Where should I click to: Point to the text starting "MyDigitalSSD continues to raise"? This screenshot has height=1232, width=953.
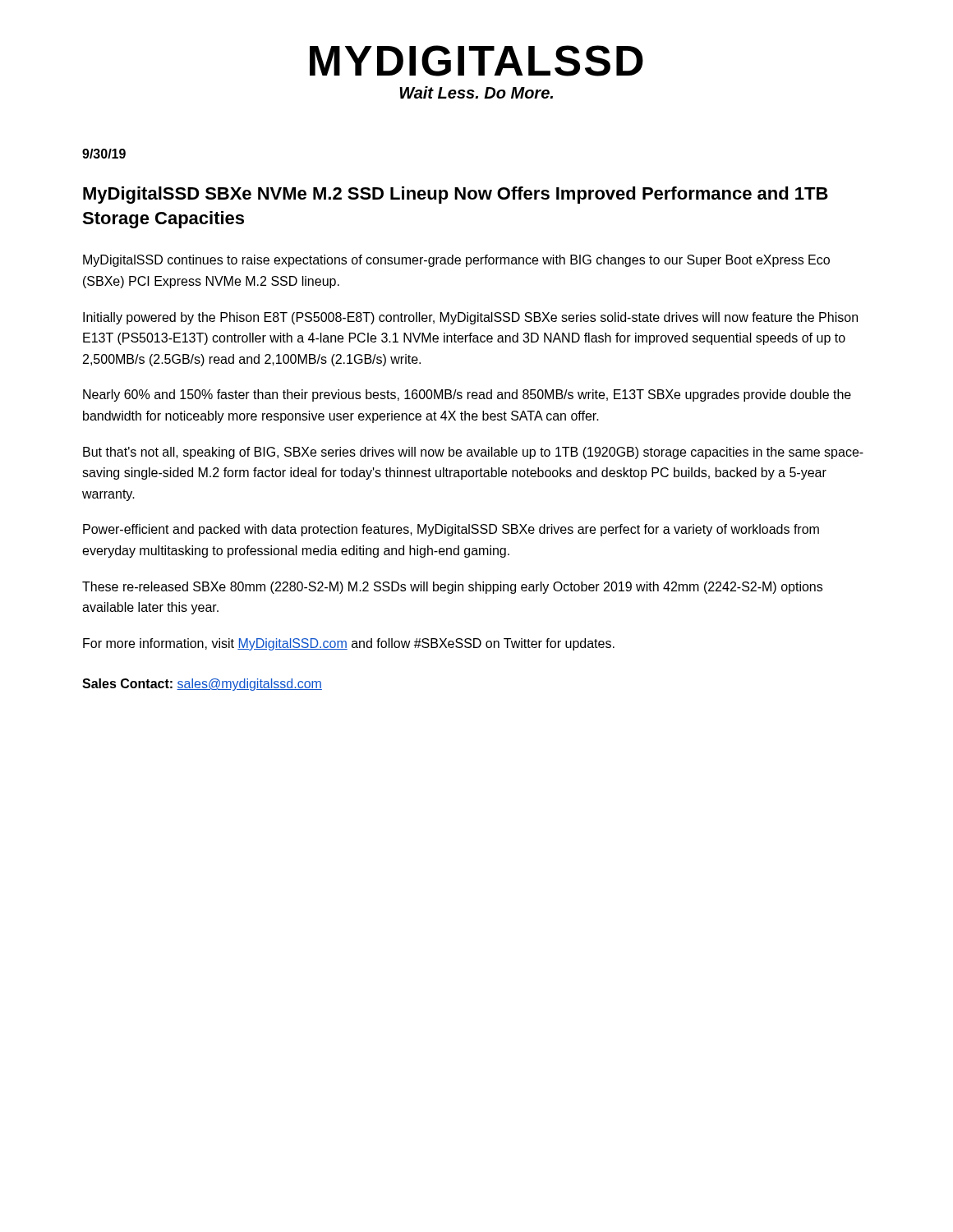456,271
